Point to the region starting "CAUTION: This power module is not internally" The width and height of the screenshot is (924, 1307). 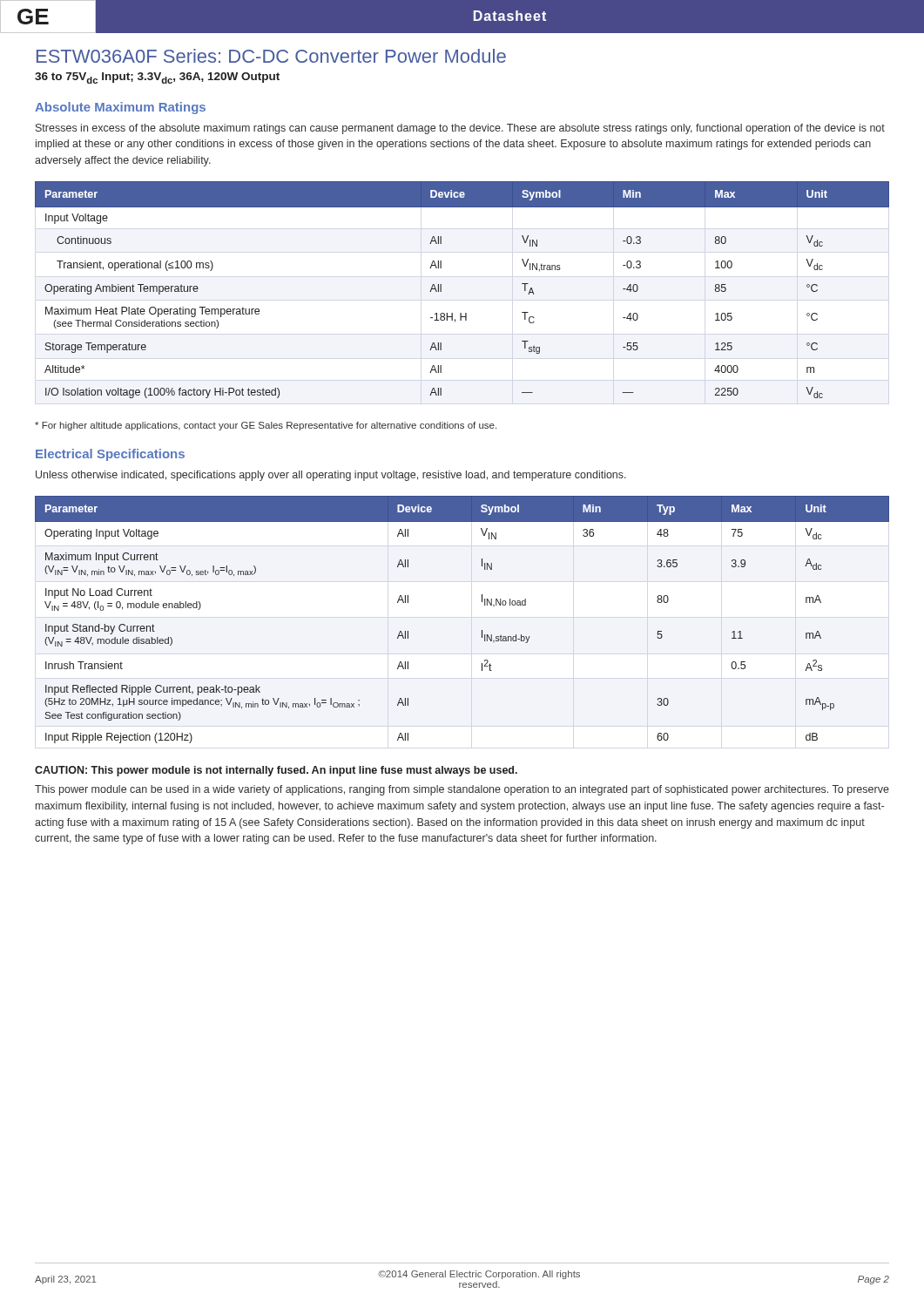[x=276, y=770]
